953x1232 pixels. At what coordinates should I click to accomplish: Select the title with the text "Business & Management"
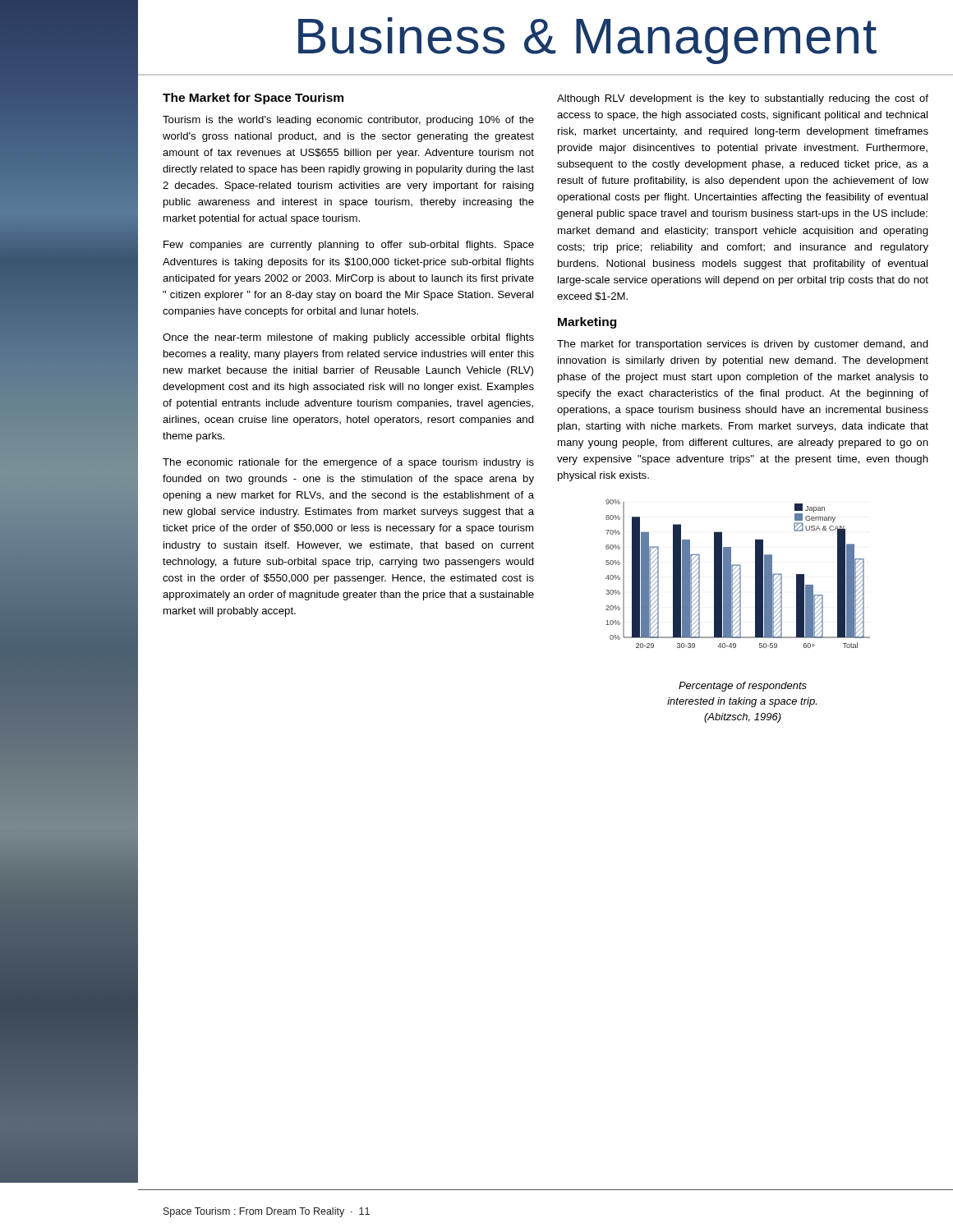point(586,36)
